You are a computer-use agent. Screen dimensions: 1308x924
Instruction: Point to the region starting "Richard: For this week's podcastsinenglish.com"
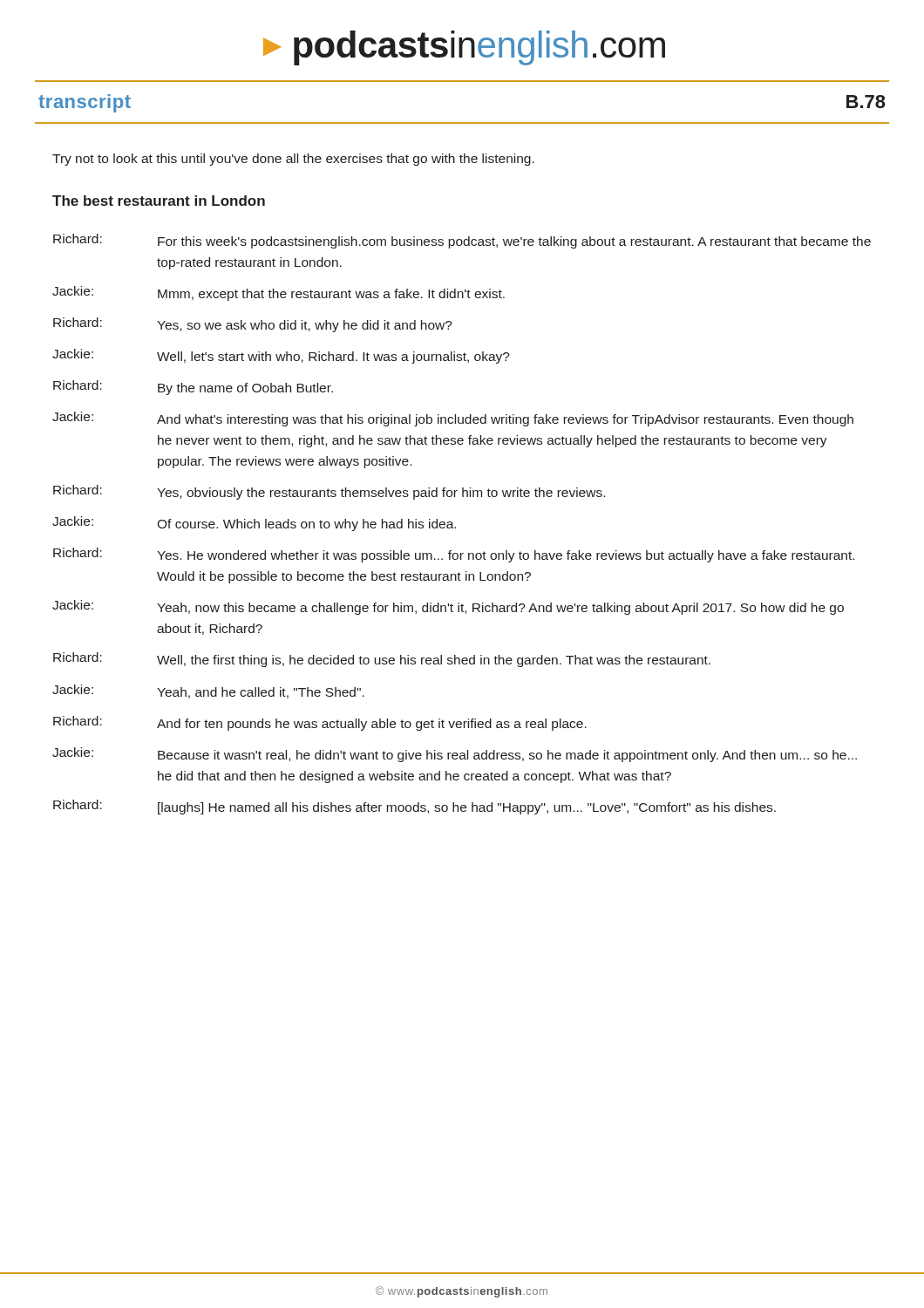[462, 252]
